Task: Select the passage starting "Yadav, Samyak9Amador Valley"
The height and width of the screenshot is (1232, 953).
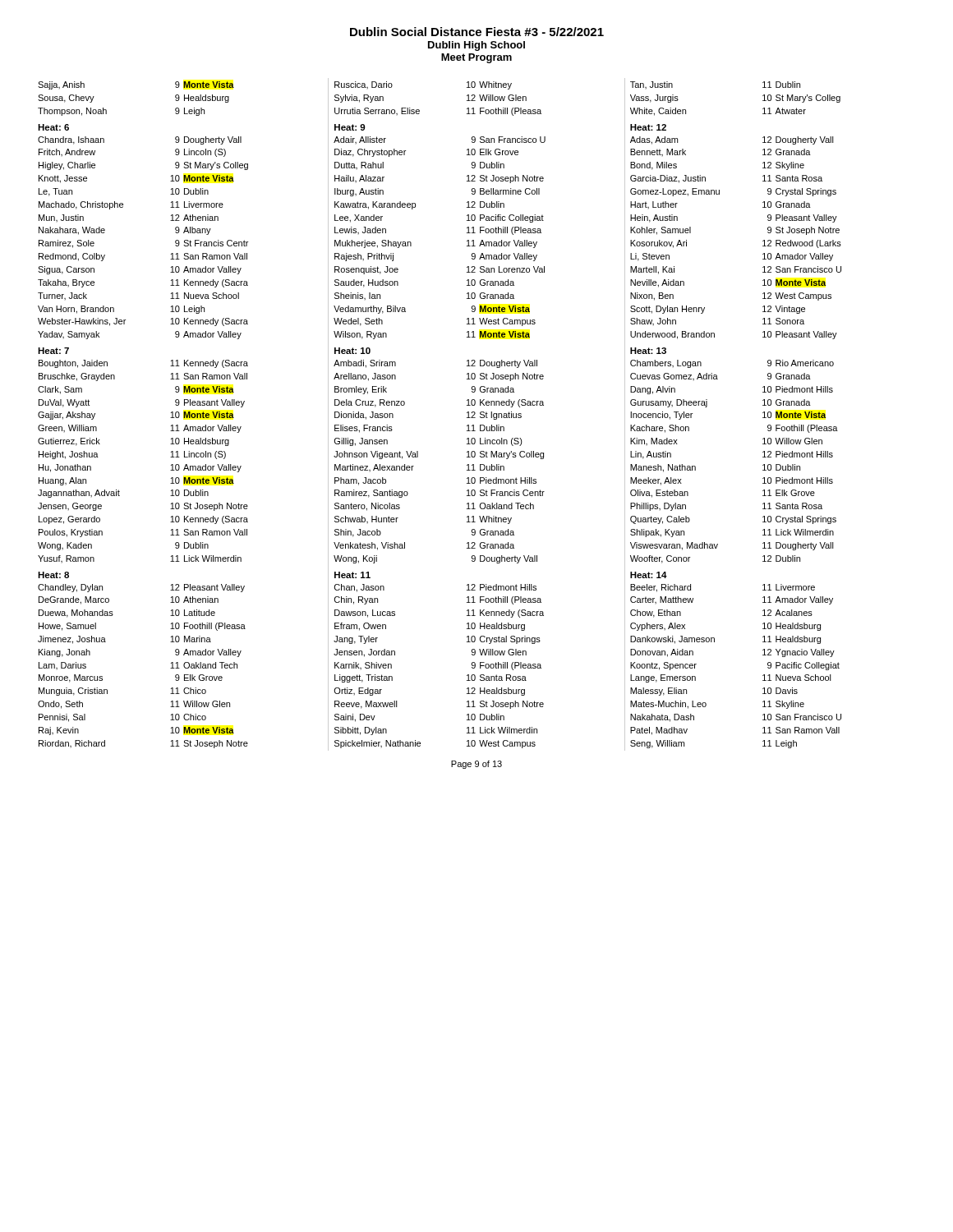Action: pos(180,335)
